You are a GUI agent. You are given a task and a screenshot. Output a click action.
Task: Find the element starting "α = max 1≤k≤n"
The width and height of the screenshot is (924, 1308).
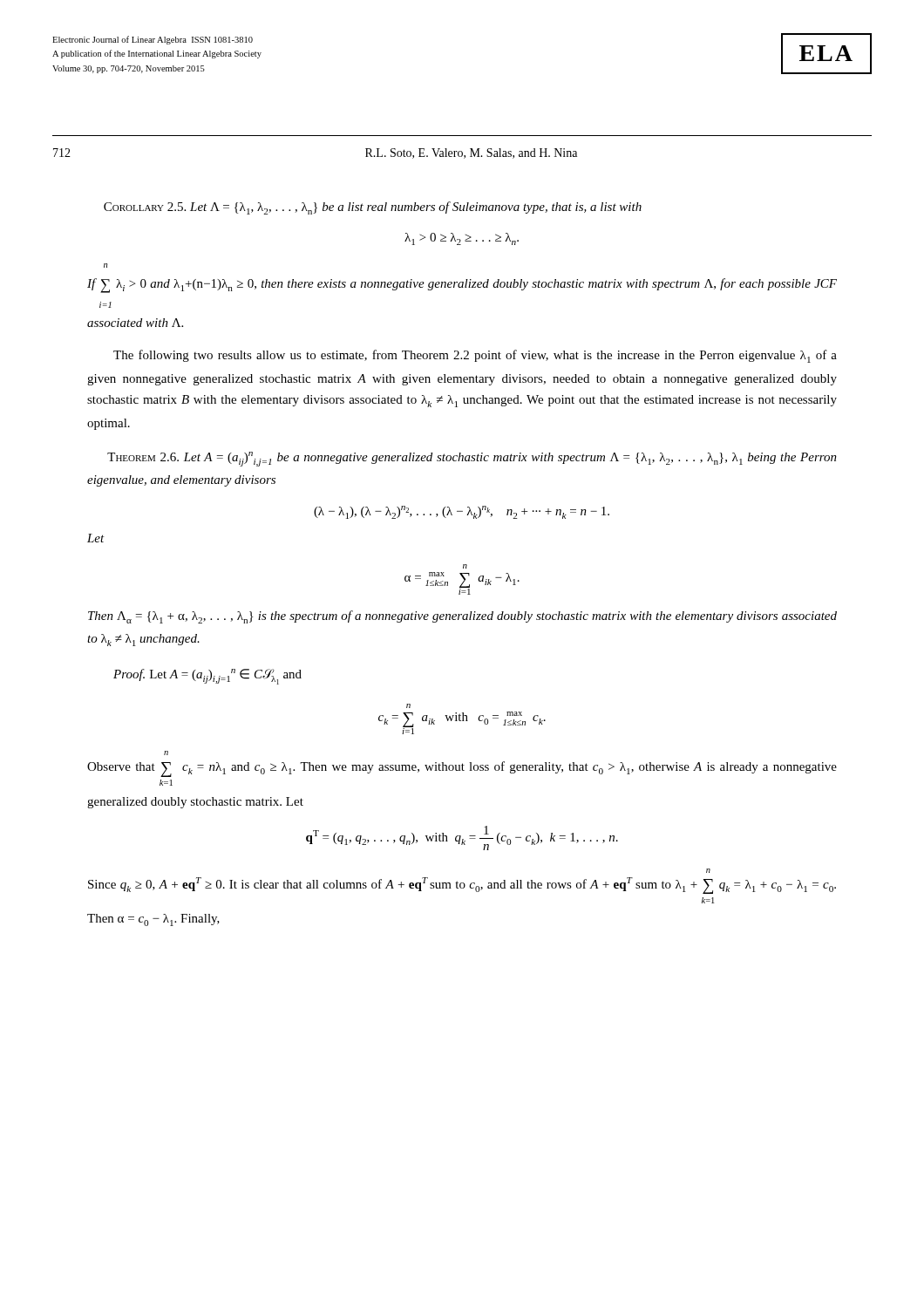tap(462, 578)
